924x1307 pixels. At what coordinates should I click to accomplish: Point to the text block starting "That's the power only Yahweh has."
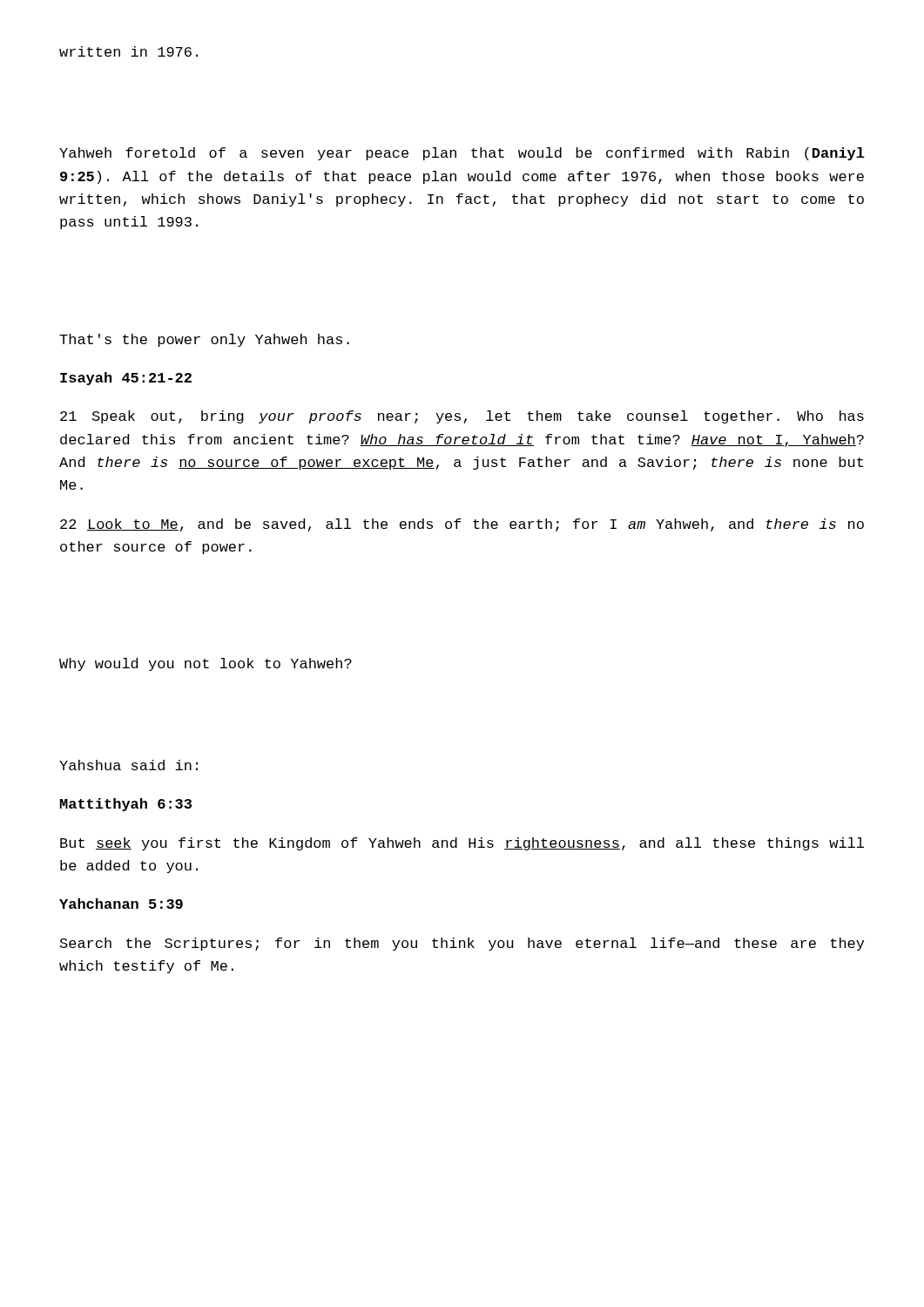206,340
